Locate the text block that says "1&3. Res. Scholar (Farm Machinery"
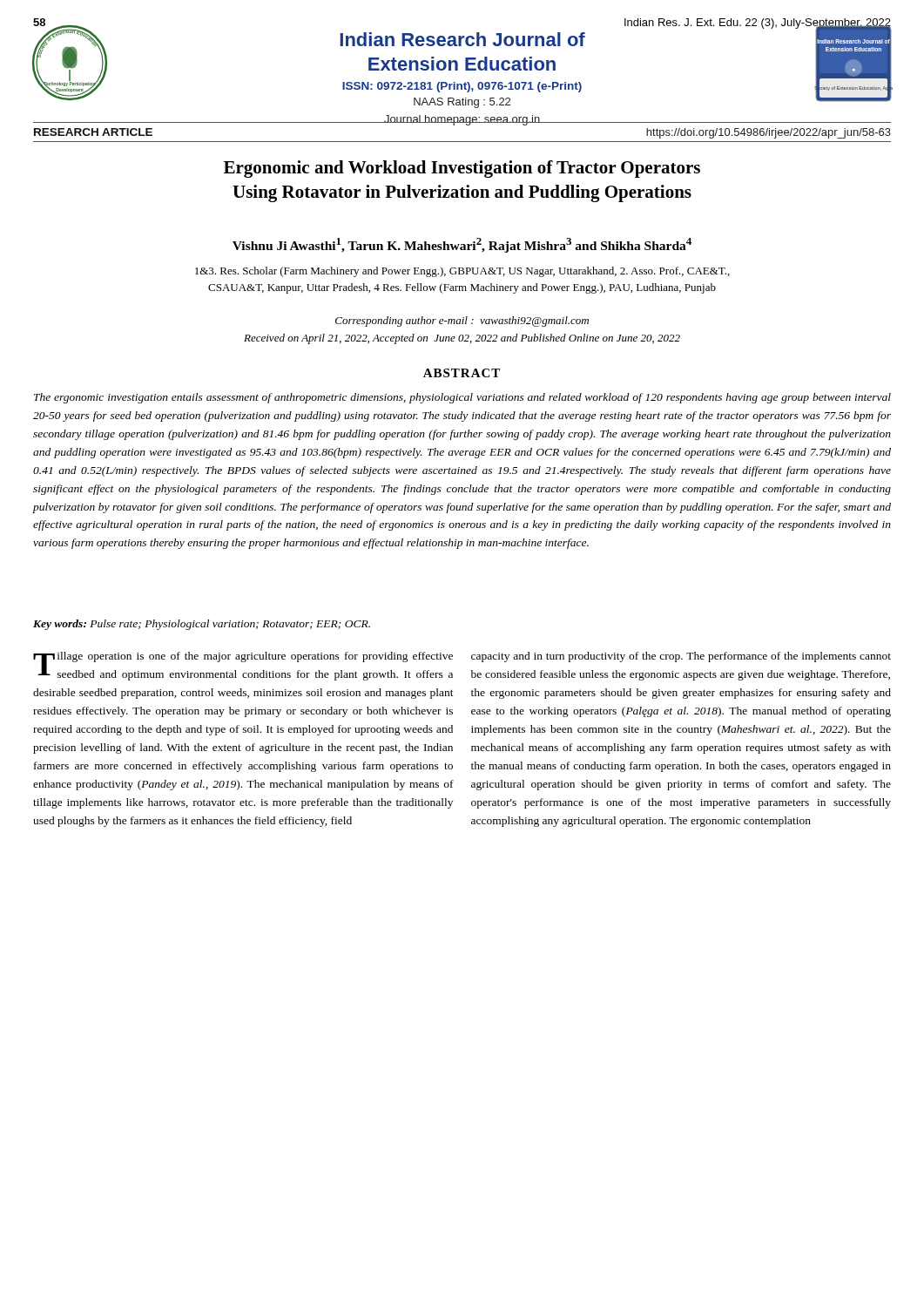The image size is (924, 1307). pyautogui.click(x=462, y=279)
